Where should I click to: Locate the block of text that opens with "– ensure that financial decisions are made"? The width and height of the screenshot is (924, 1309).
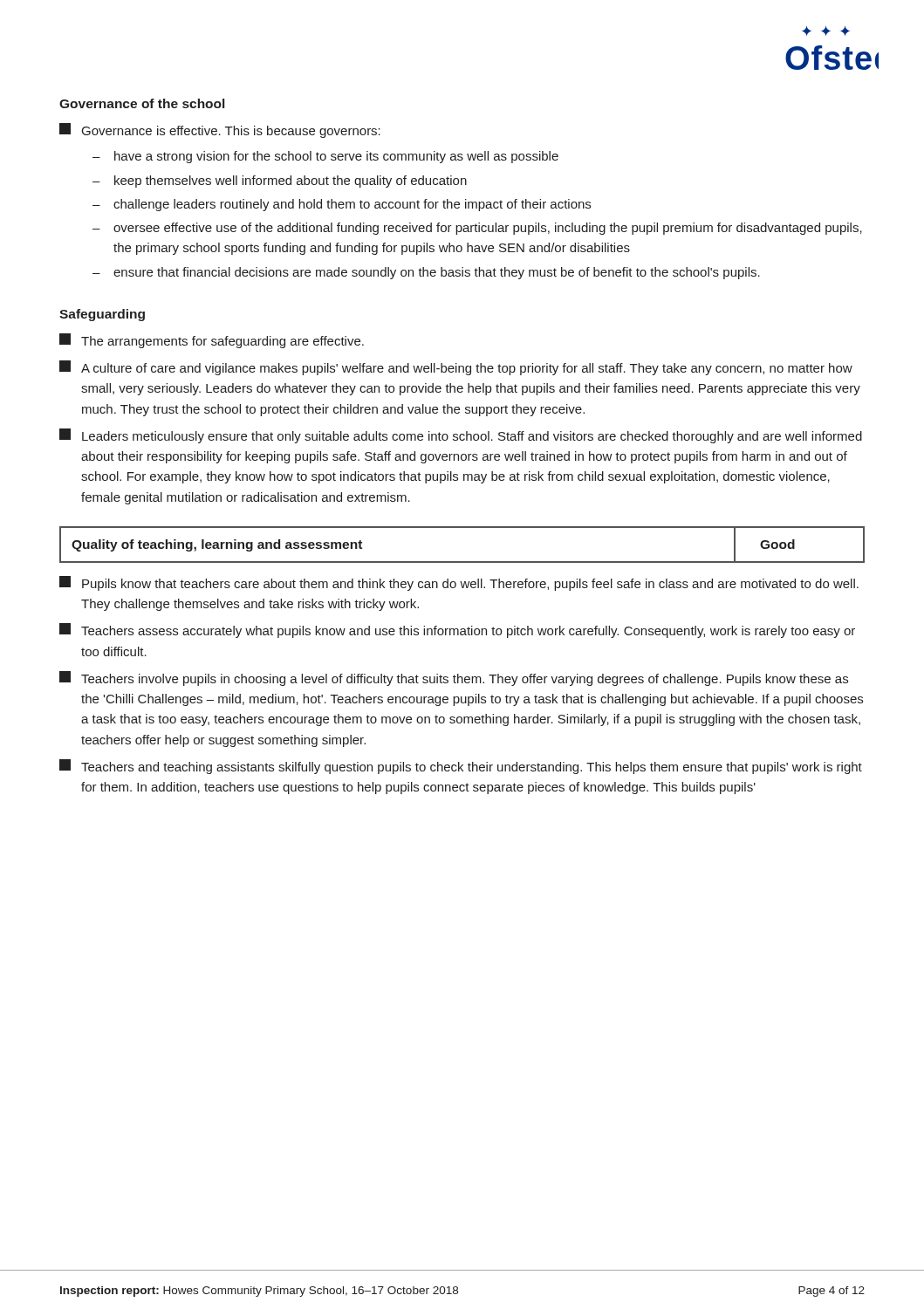479,272
